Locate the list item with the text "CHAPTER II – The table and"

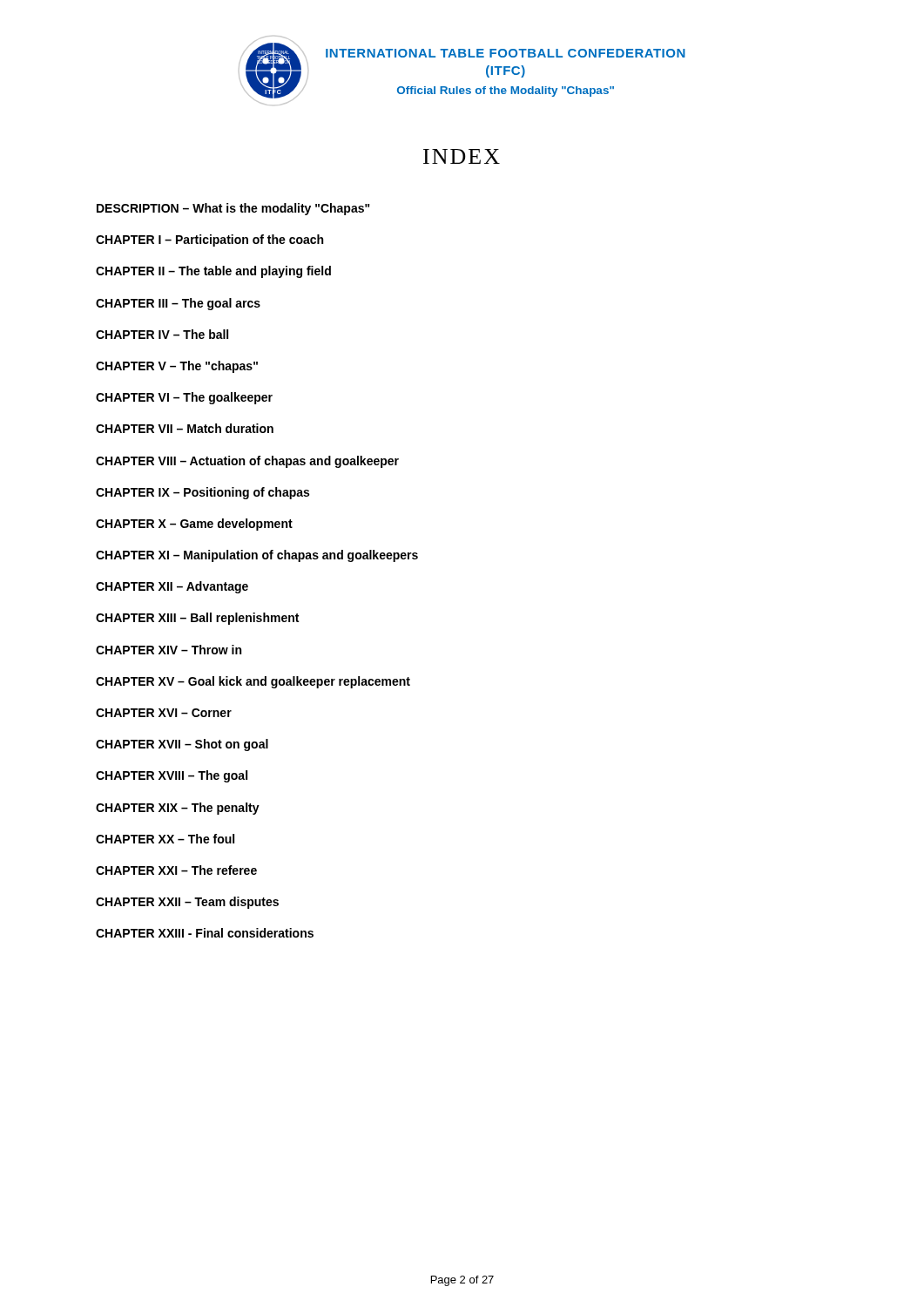pos(214,271)
